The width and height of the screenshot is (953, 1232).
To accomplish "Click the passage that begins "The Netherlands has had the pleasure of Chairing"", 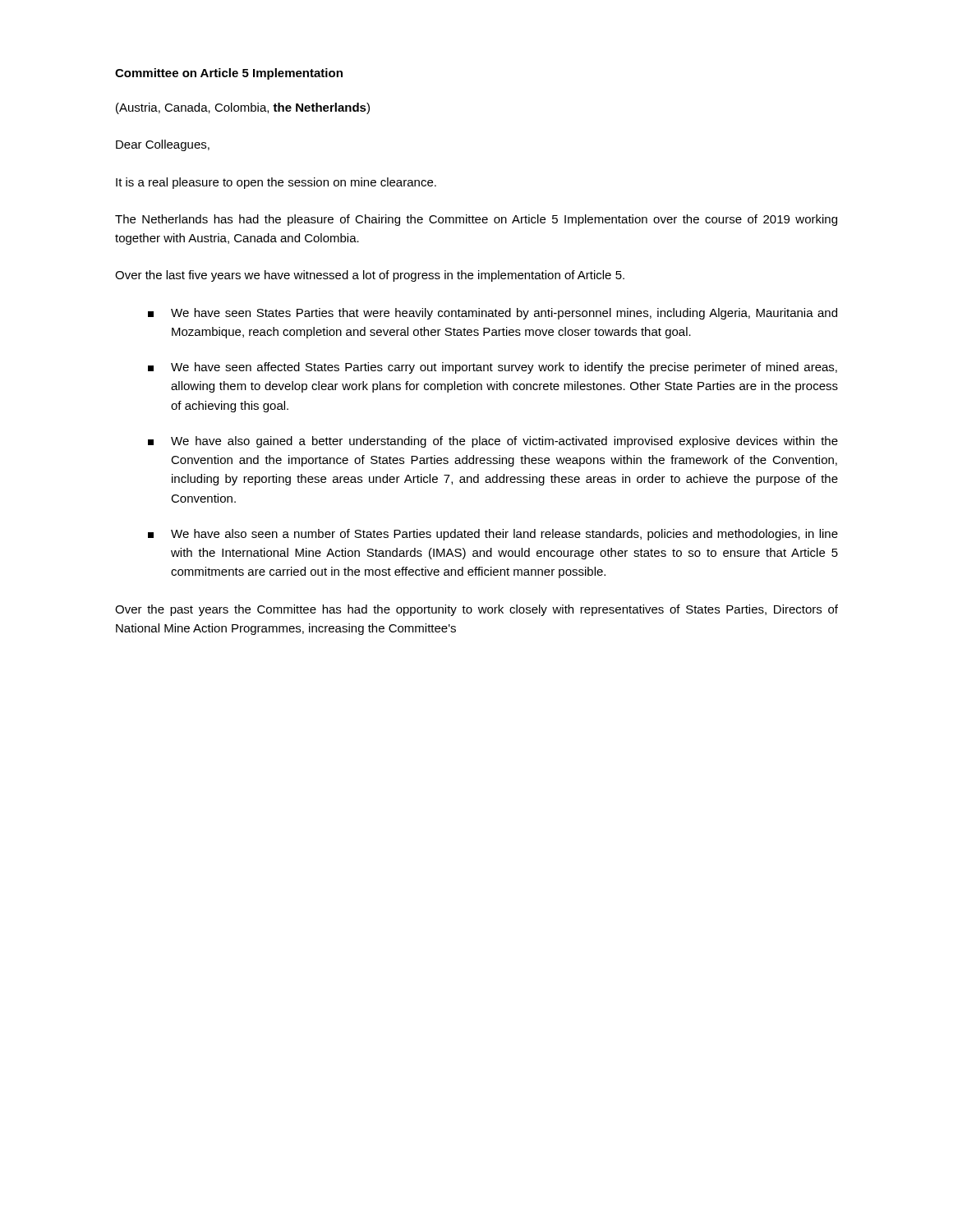I will 476,228.
